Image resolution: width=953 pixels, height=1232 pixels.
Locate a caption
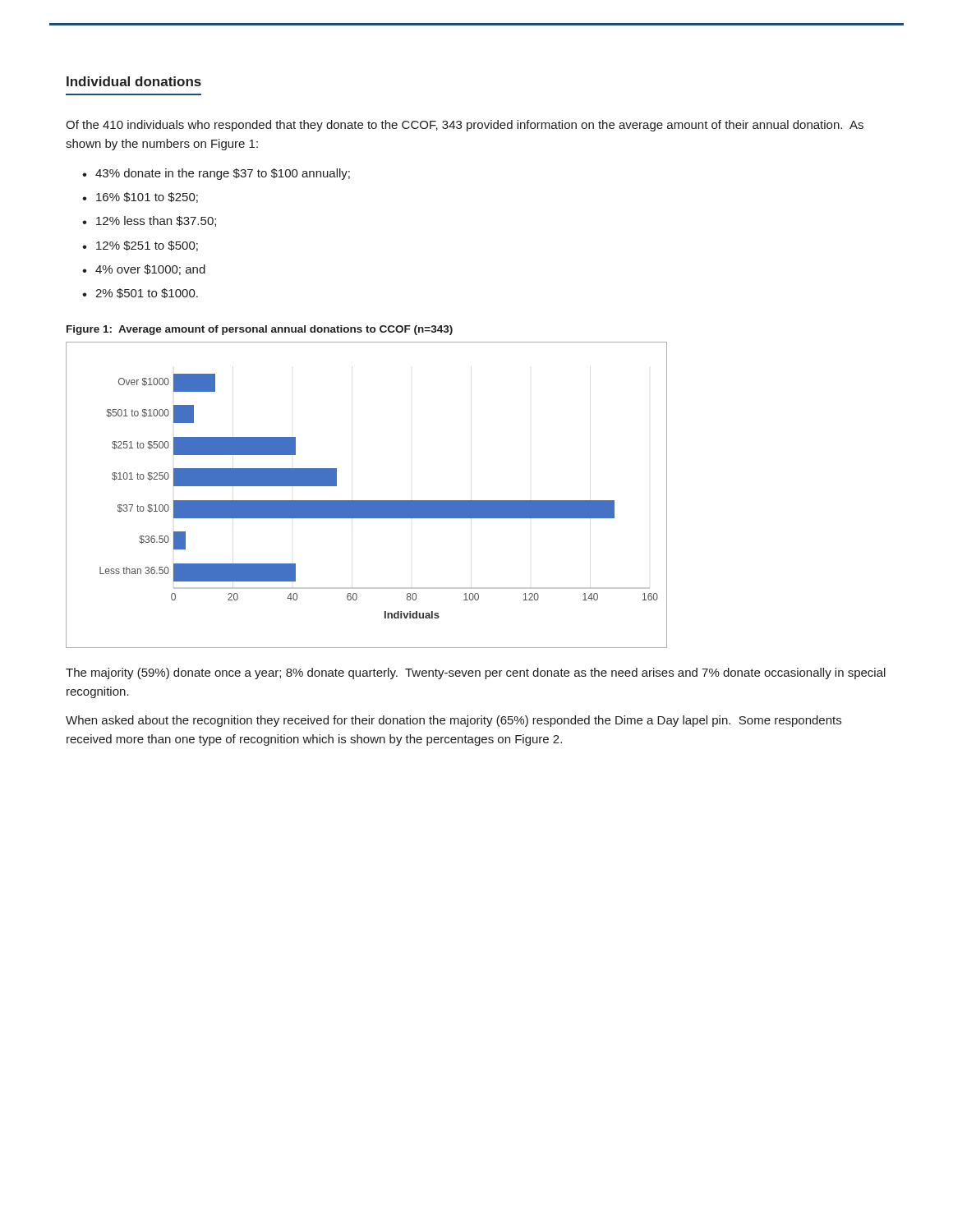click(x=259, y=329)
